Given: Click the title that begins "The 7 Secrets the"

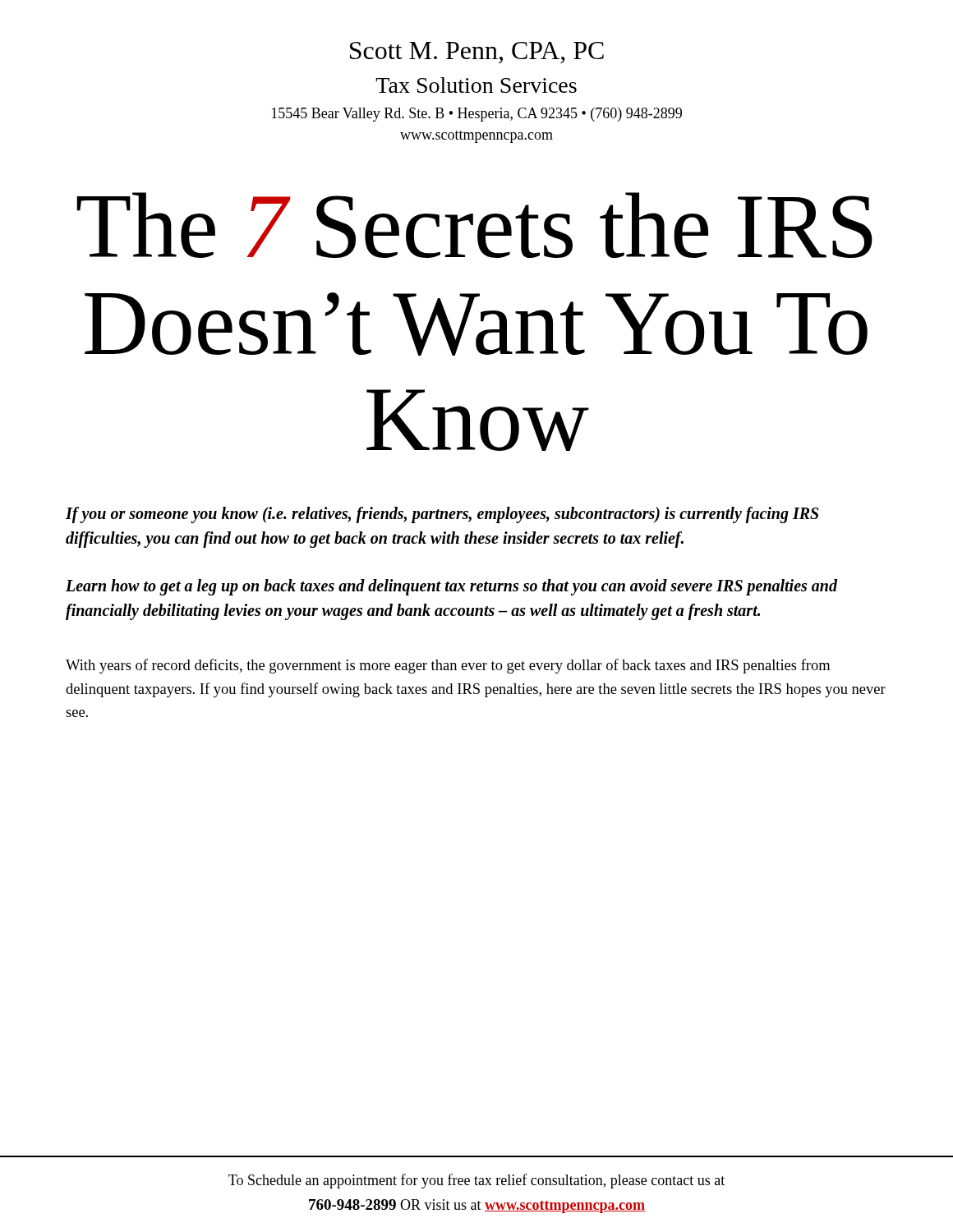Looking at the screenshot, I should [476, 323].
